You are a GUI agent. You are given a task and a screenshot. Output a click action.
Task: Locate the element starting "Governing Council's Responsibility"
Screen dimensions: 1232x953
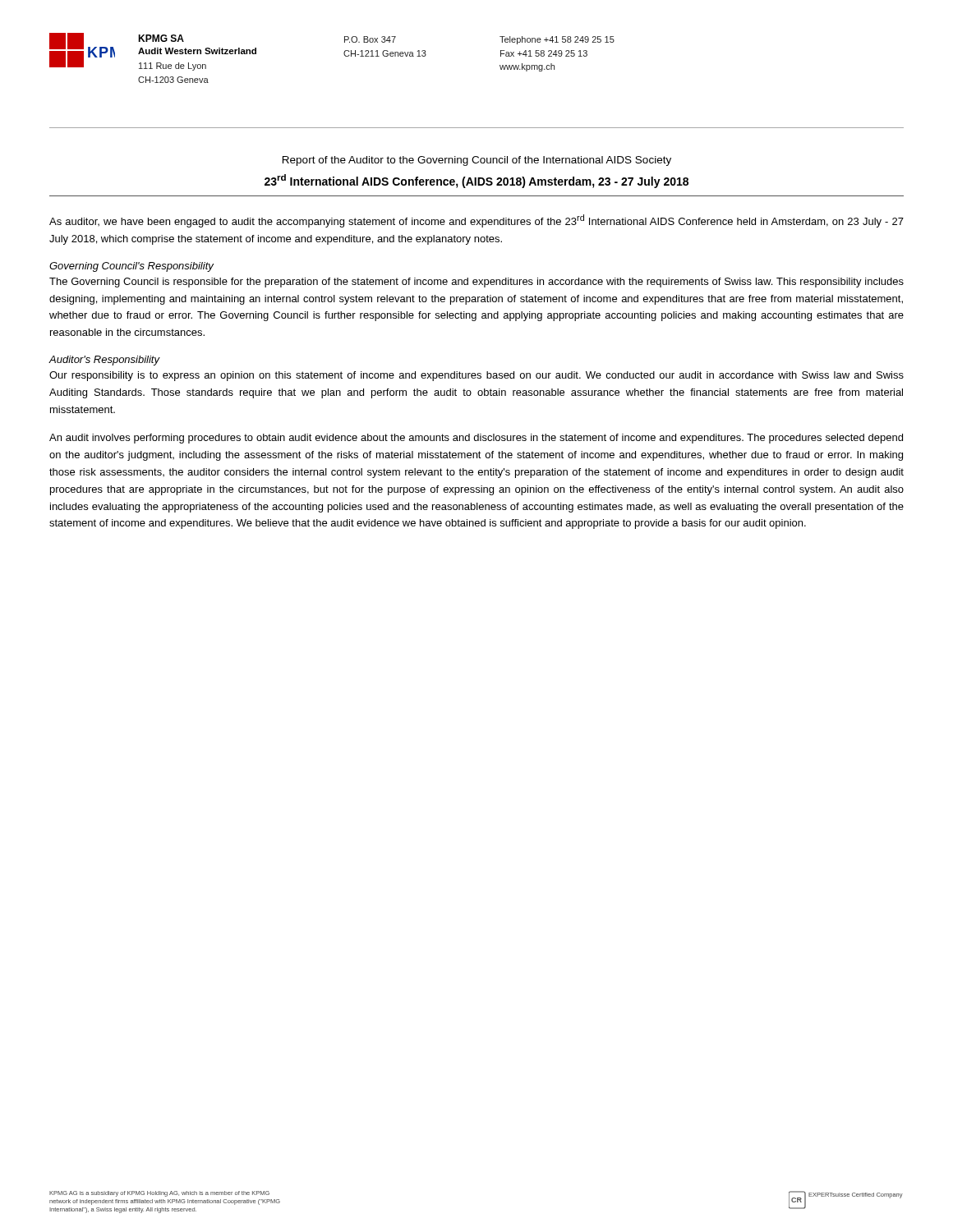pyautogui.click(x=131, y=266)
